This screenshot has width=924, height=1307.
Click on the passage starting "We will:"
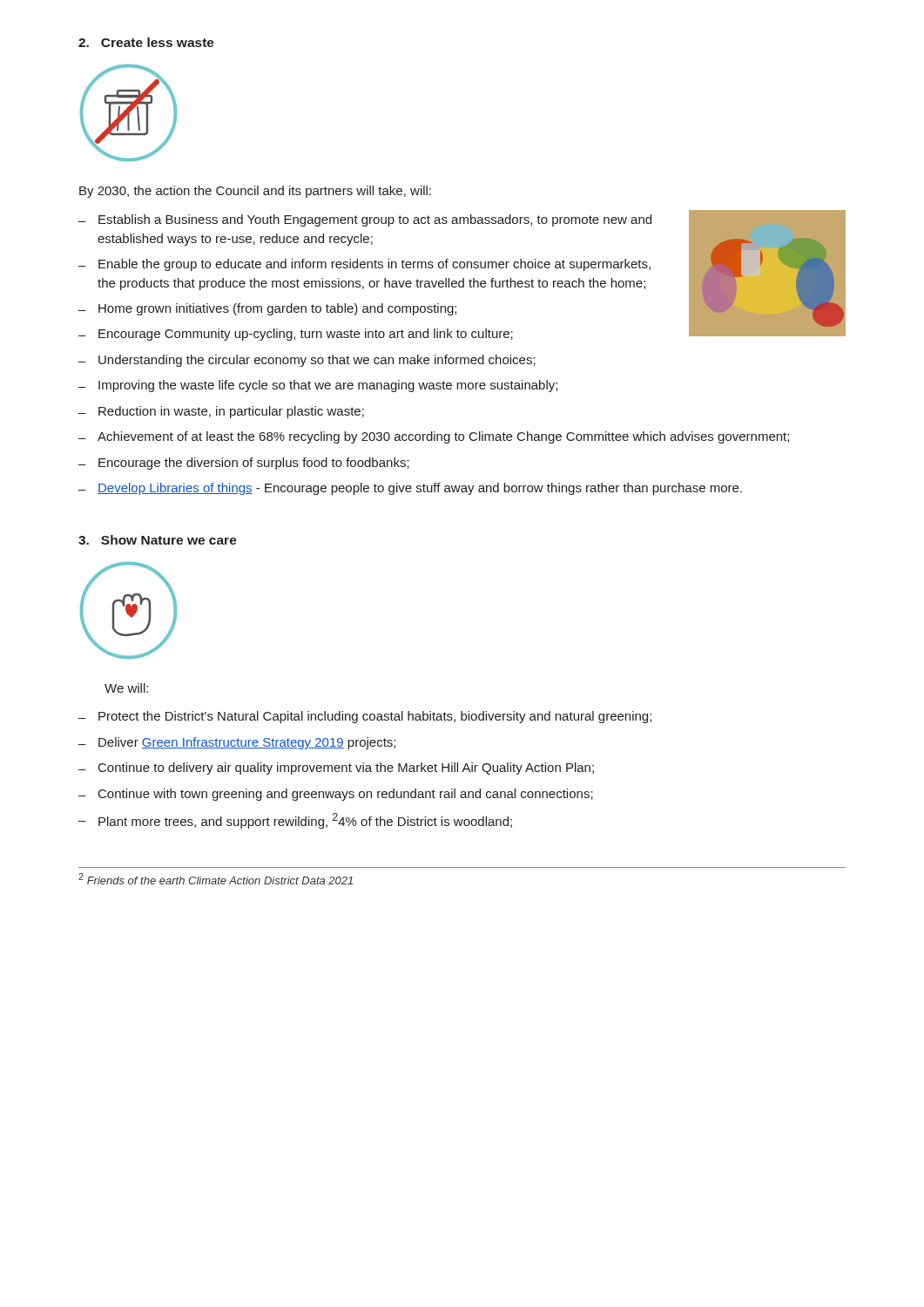pos(127,687)
